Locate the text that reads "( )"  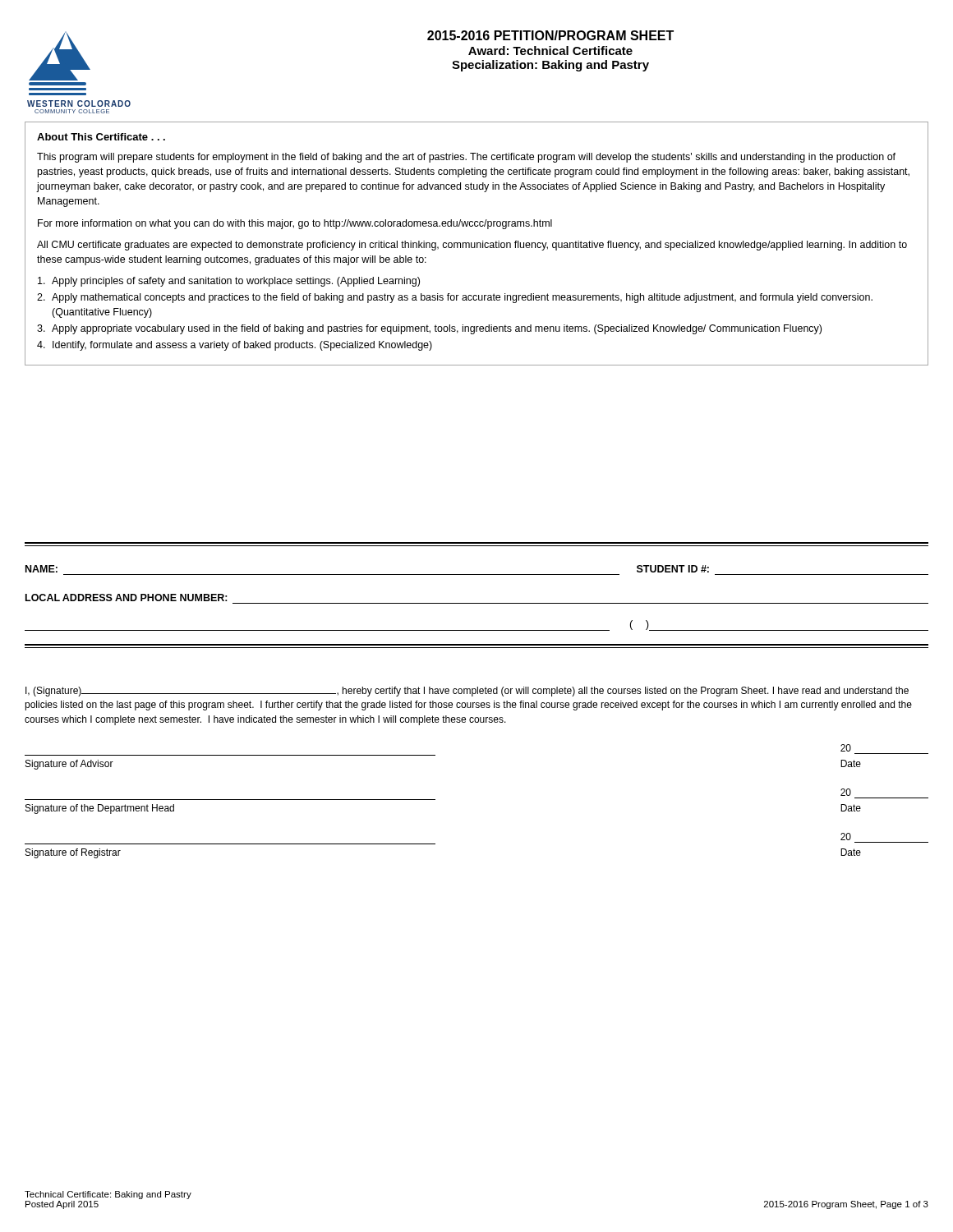(476, 624)
